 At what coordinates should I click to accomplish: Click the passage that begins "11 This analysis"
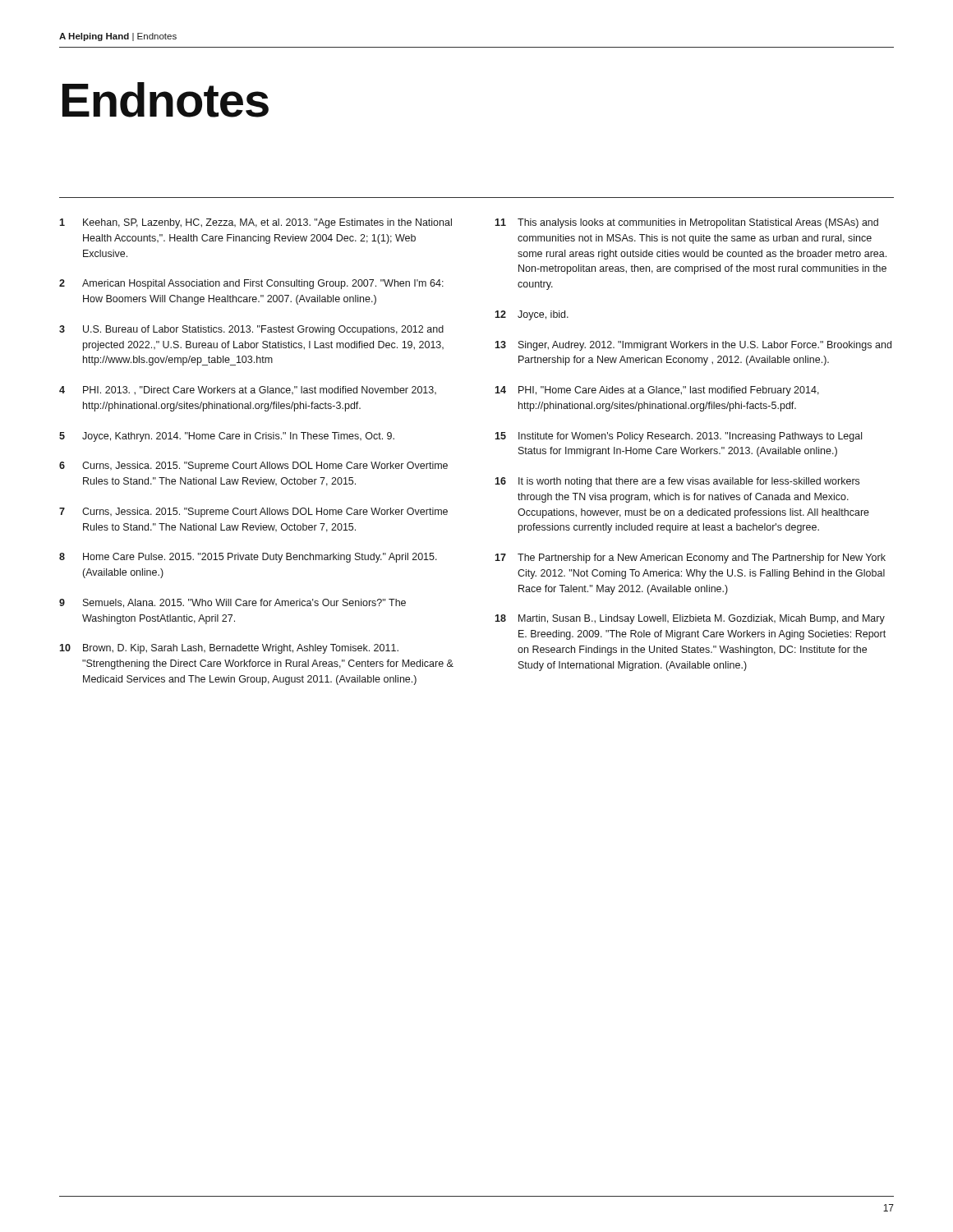[694, 254]
